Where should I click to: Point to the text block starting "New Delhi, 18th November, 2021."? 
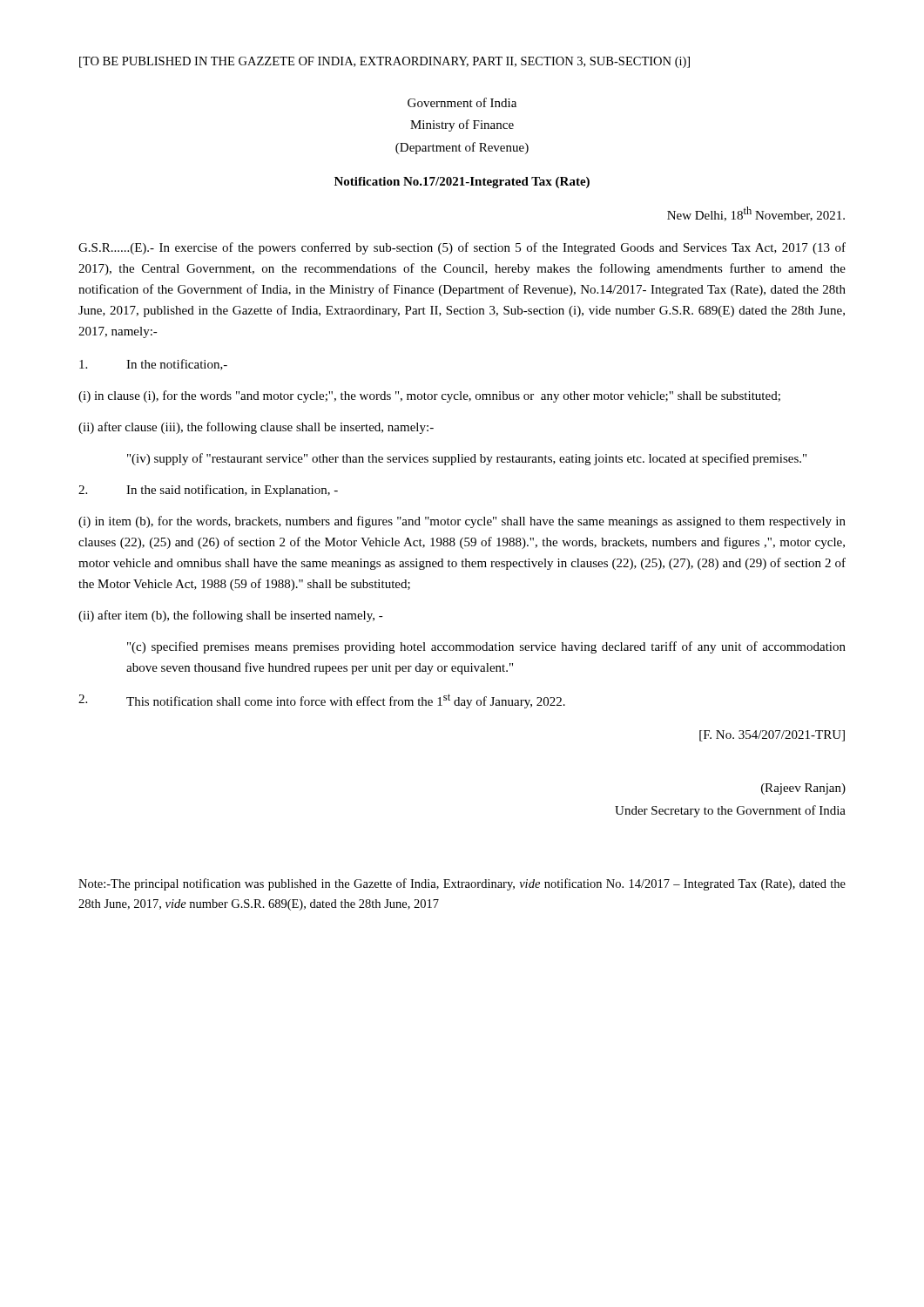(756, 214)
